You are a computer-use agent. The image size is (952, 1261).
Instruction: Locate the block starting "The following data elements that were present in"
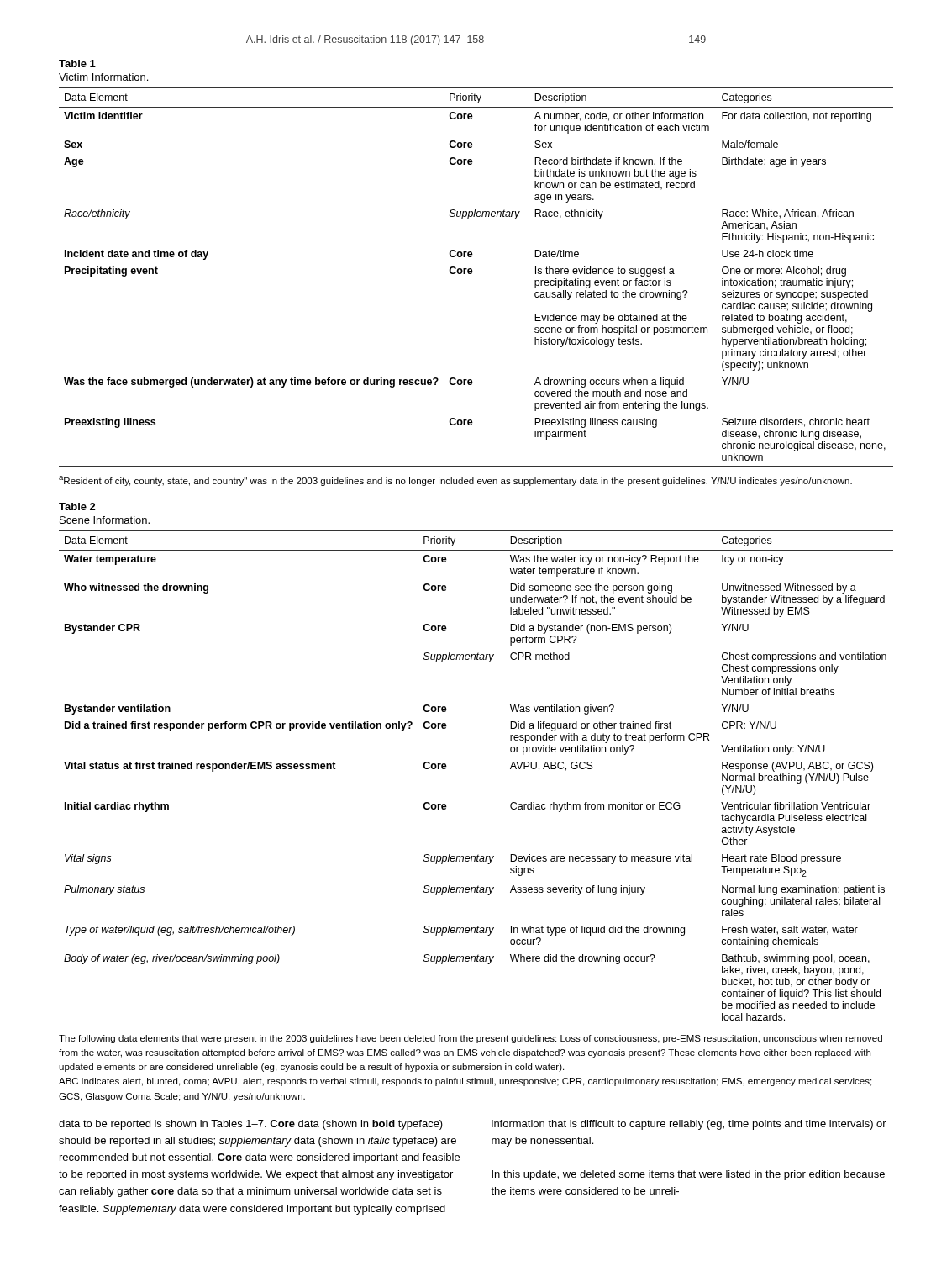[471, 1067]
